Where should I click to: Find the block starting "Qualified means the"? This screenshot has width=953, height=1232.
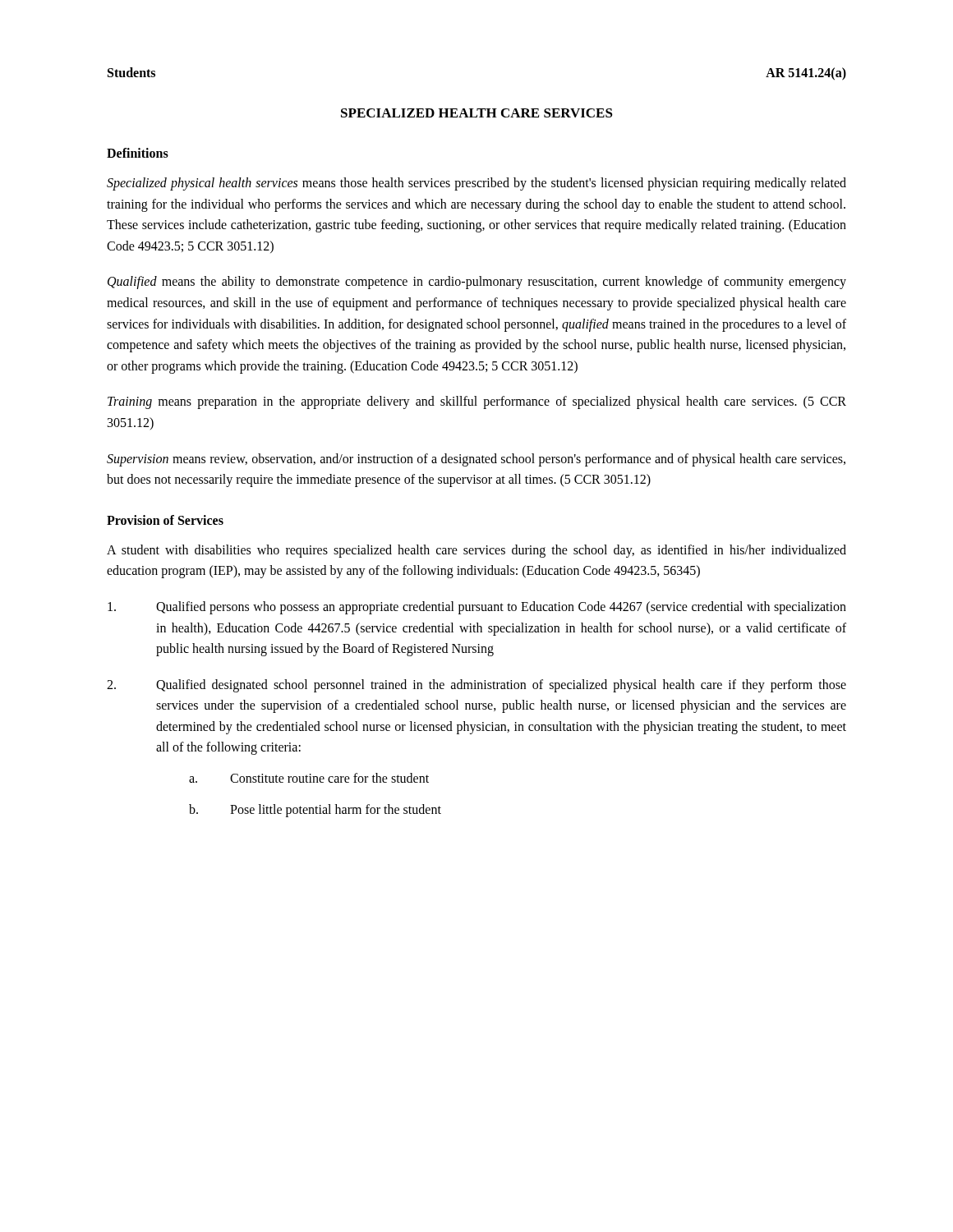click(x=476, y=324)
